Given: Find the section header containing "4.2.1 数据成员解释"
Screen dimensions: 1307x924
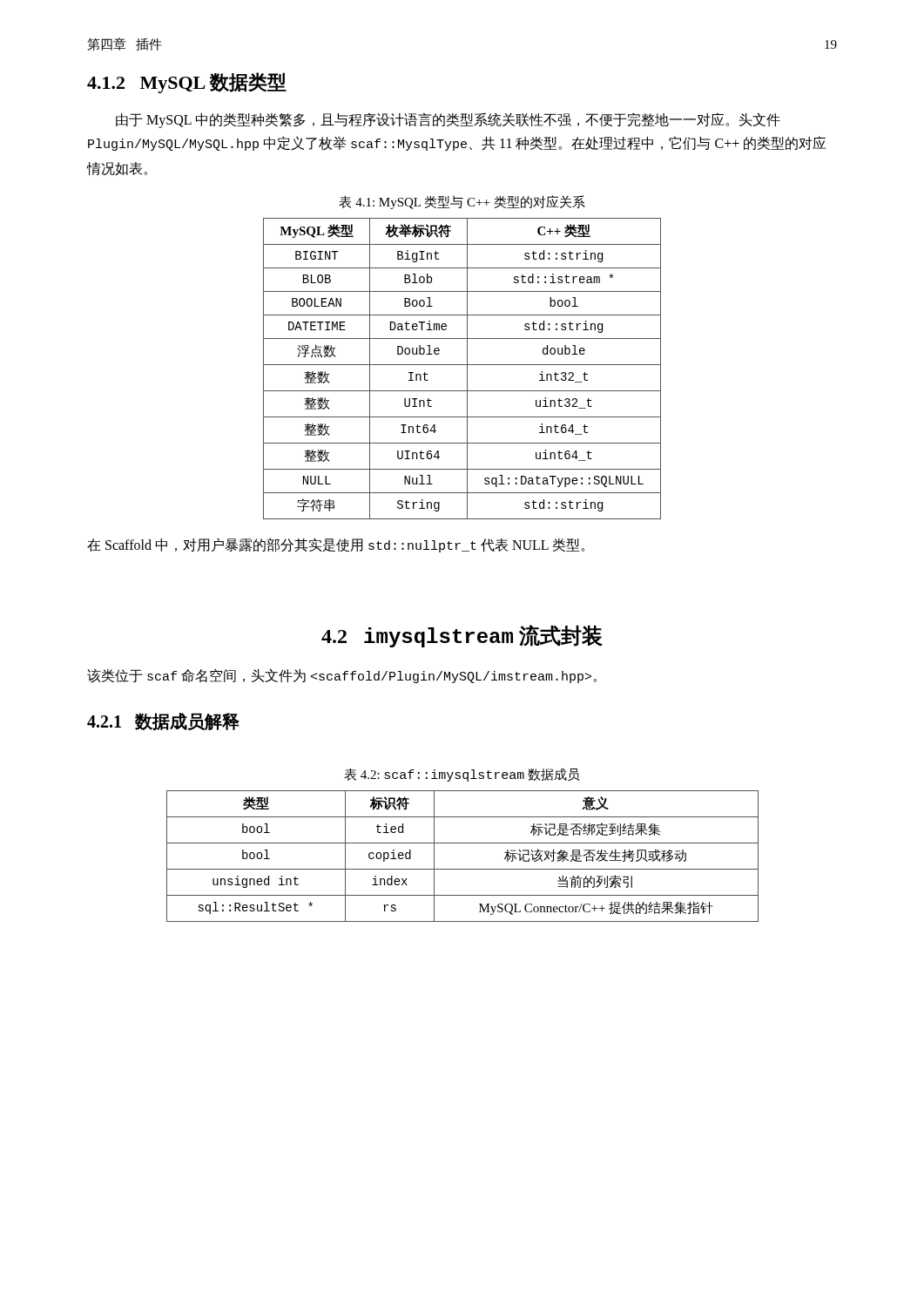Looking at the screenshot, I should pyautogui.click(x=163, y=721).
